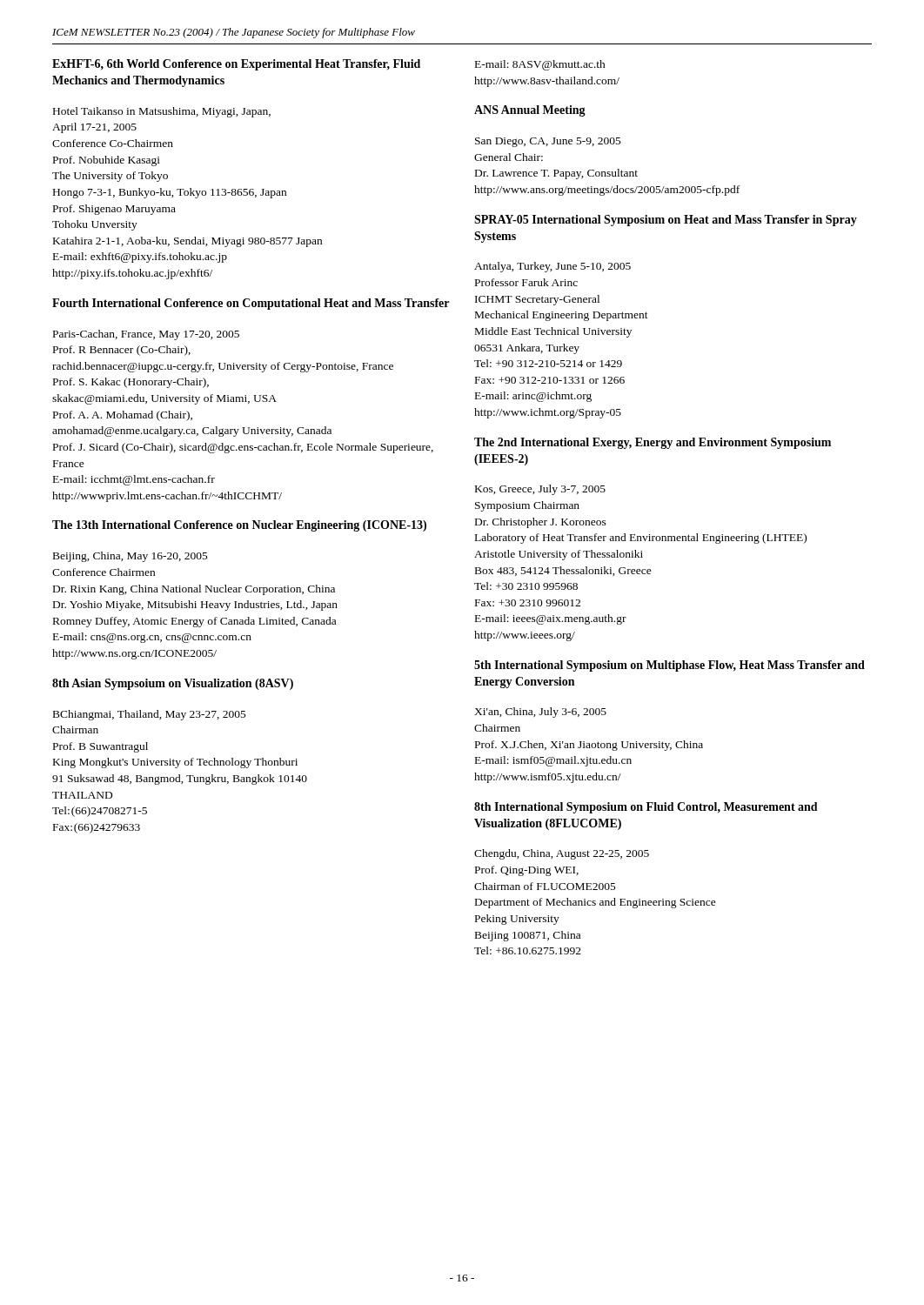Navigate to the text starting "E-mail: 8ASV@kmutt.ac.th http://www.8asv-thailand.com/"
This screenshot has width=924, height=1305.
pos(540,65)
